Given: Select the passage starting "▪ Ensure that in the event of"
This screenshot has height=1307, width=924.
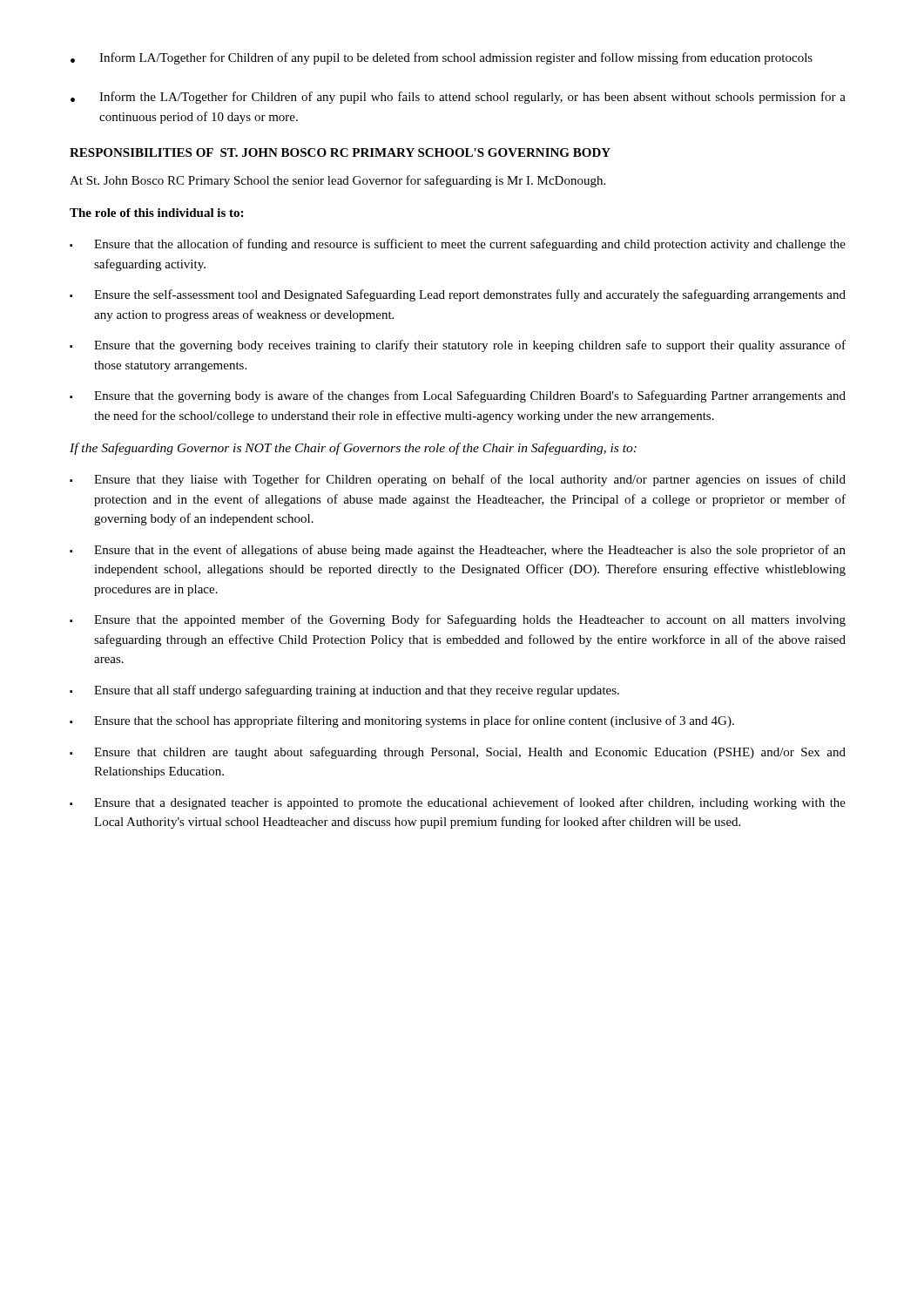Looking at the screenshot, I should (458, 569).
